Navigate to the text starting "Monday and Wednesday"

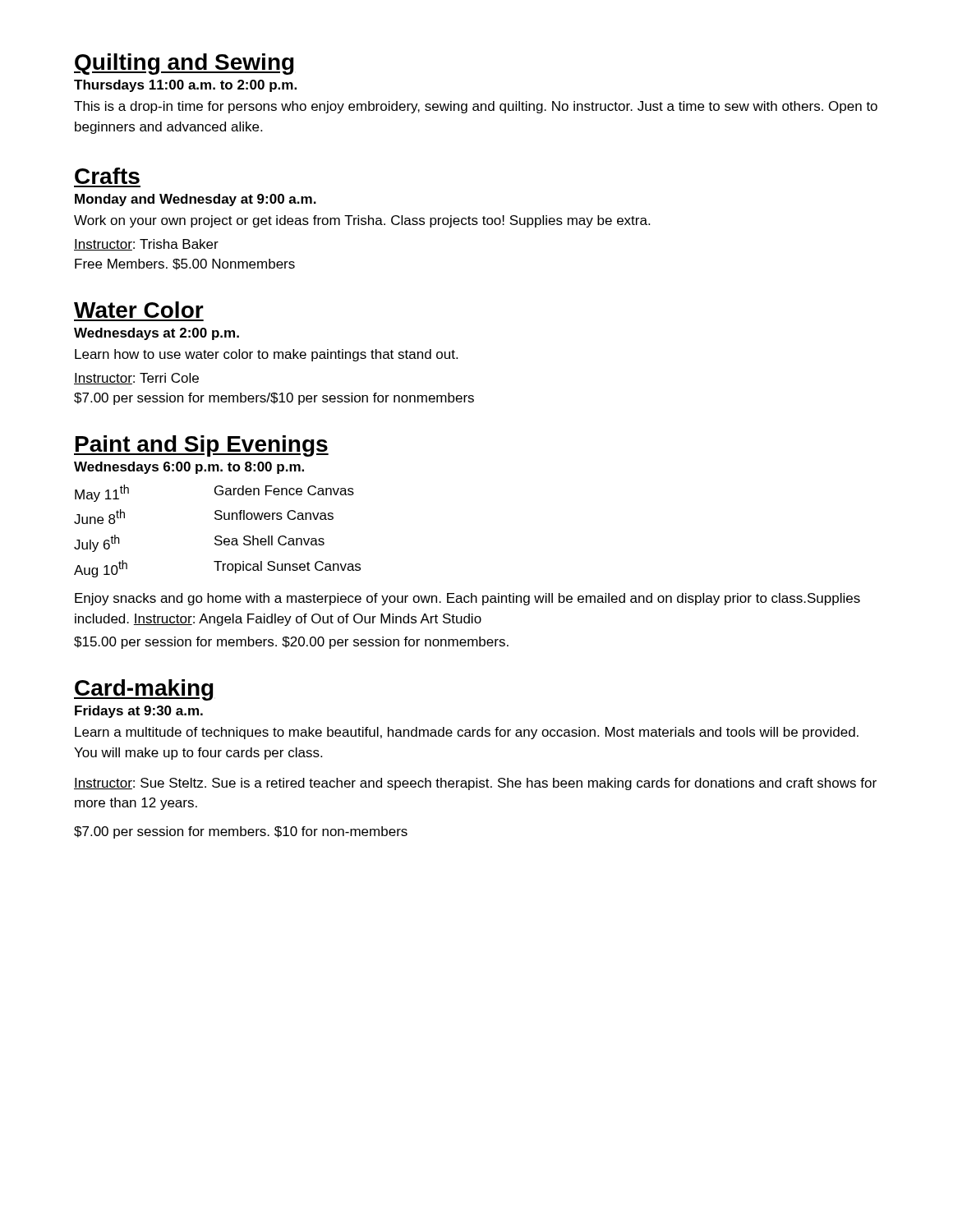[x=195, y=200]
